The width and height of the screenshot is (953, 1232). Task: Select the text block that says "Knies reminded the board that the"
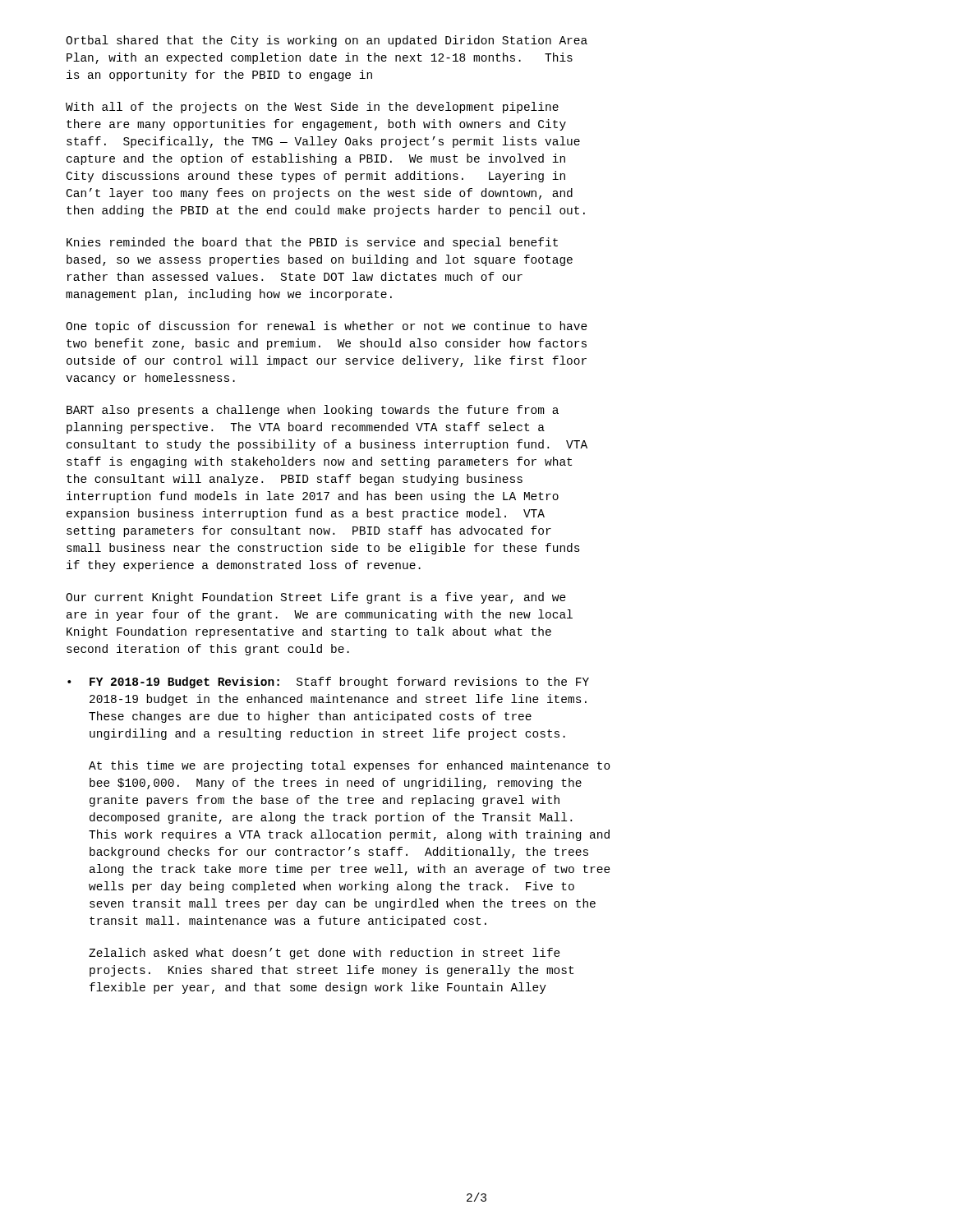(320, 269)
